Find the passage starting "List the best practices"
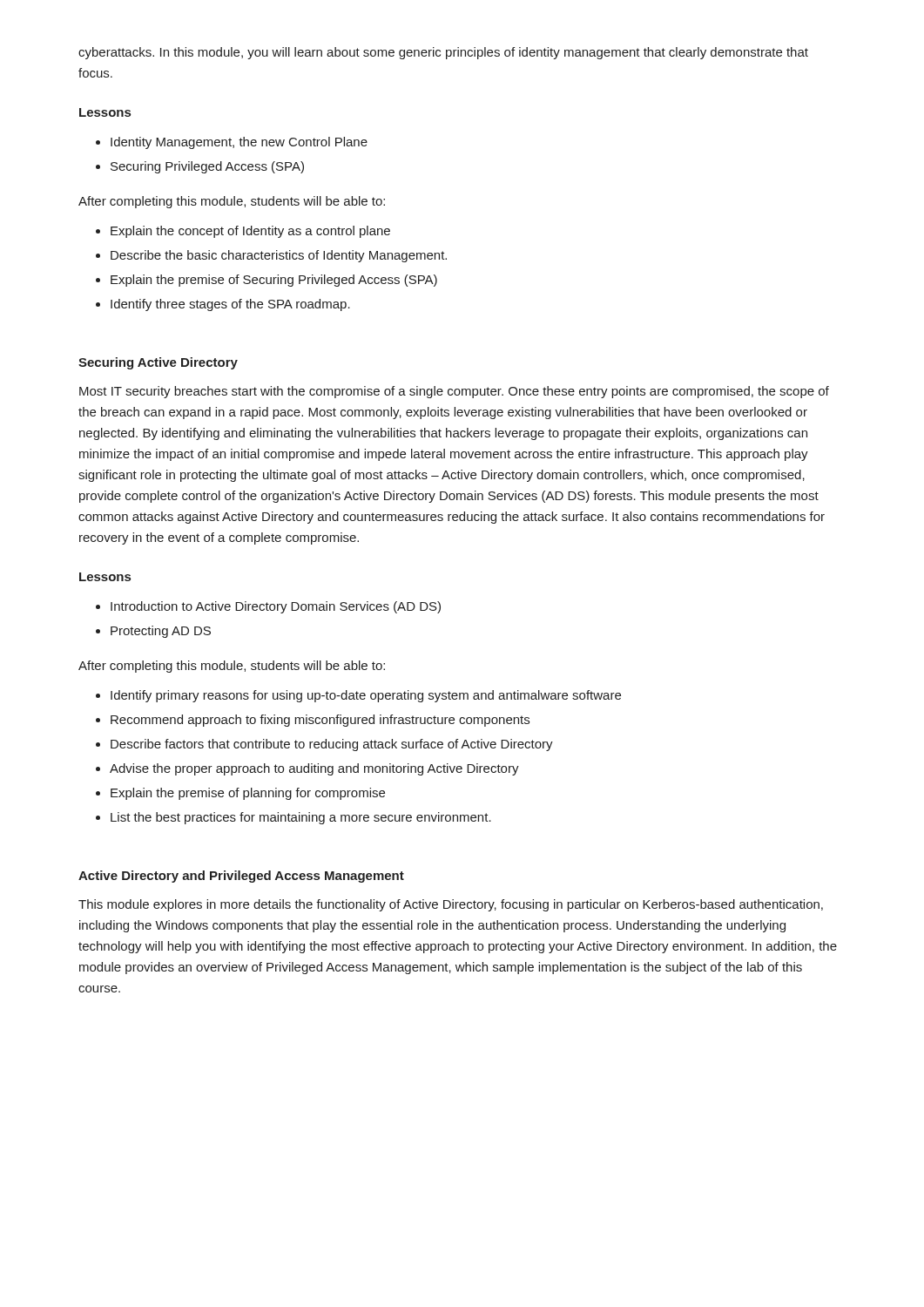924x1307 pixels. click(301, 816)
